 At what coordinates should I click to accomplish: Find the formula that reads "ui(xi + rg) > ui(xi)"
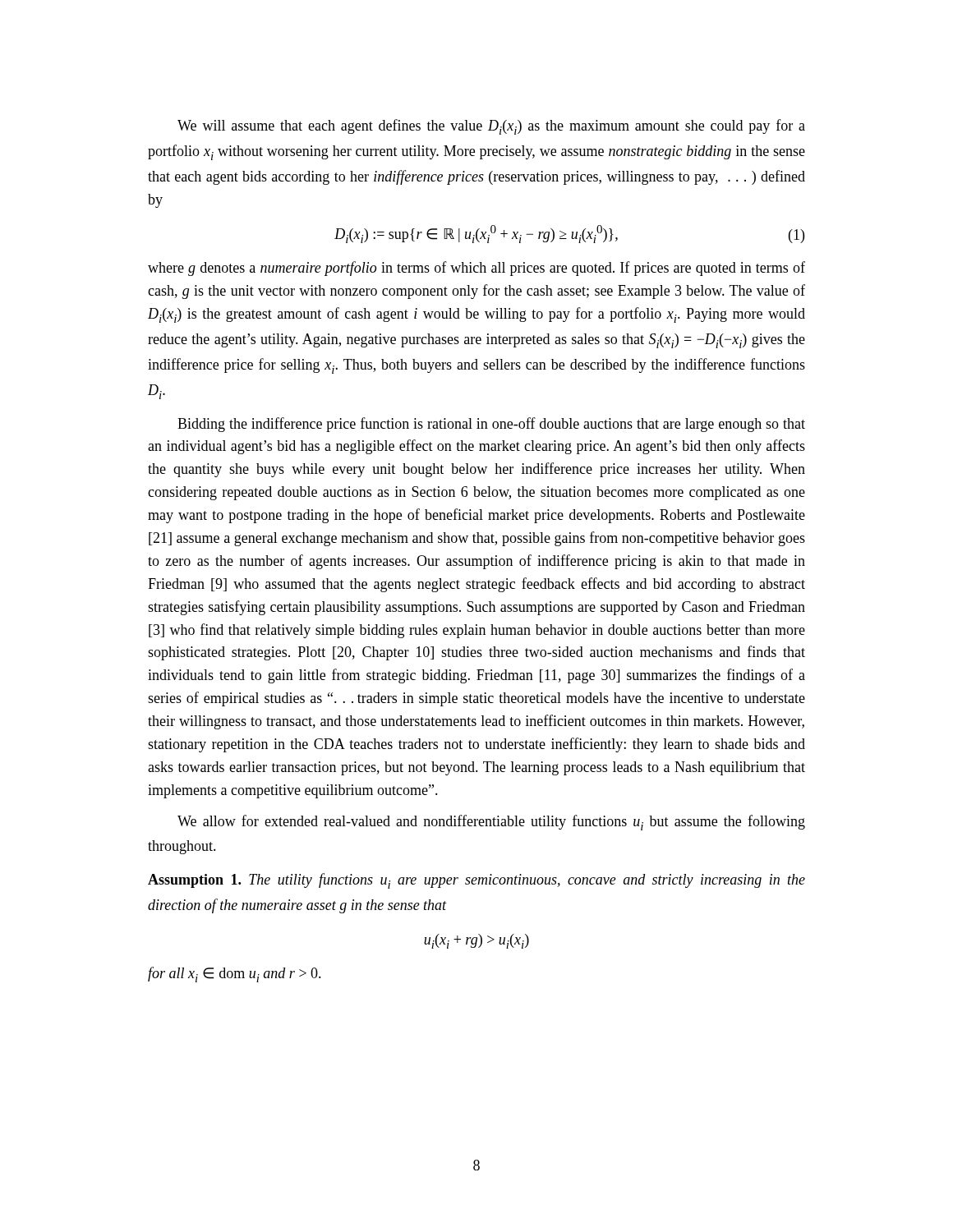coord(476,941)
